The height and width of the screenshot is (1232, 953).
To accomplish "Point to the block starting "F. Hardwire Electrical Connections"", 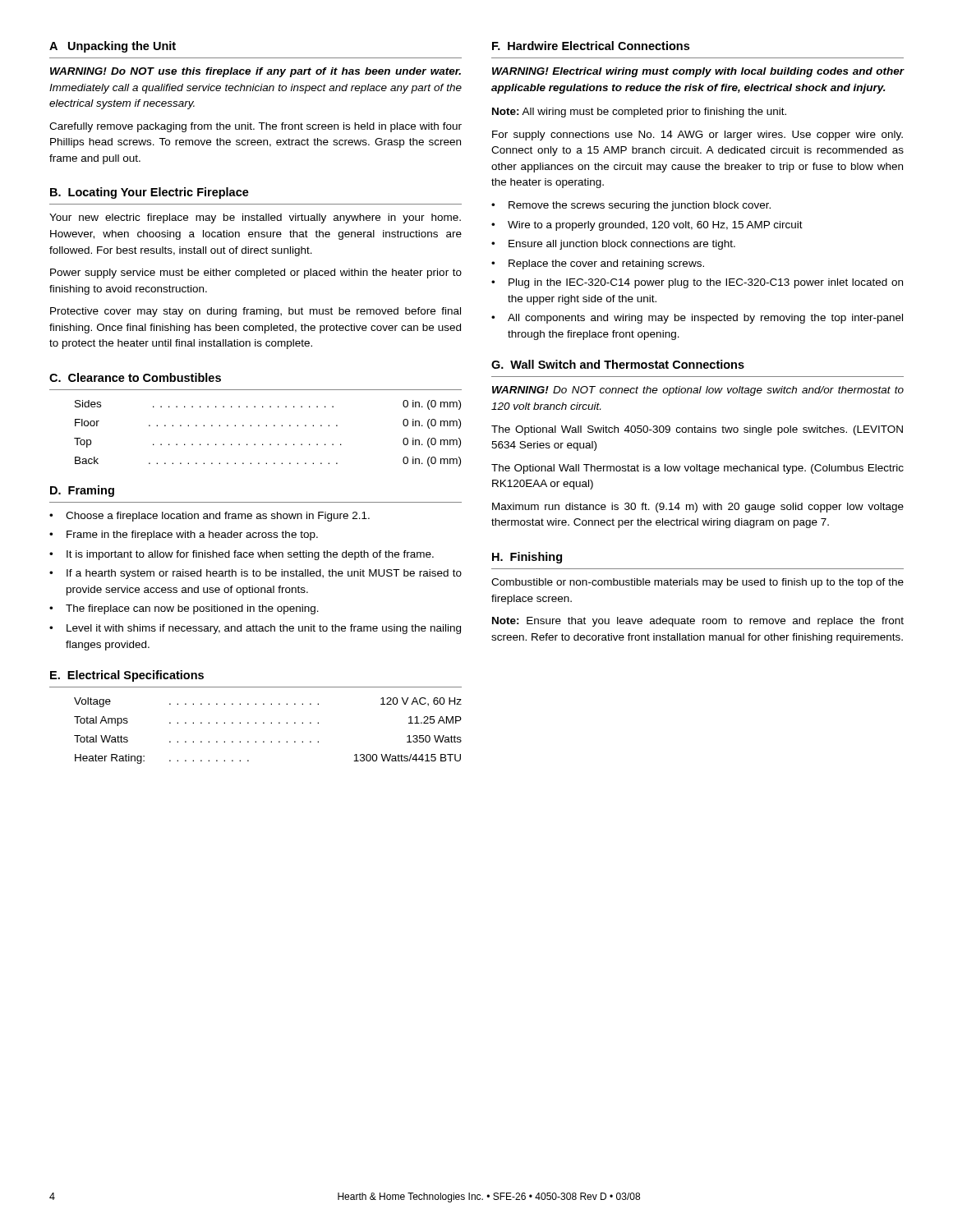I will [x=591, y=46].
